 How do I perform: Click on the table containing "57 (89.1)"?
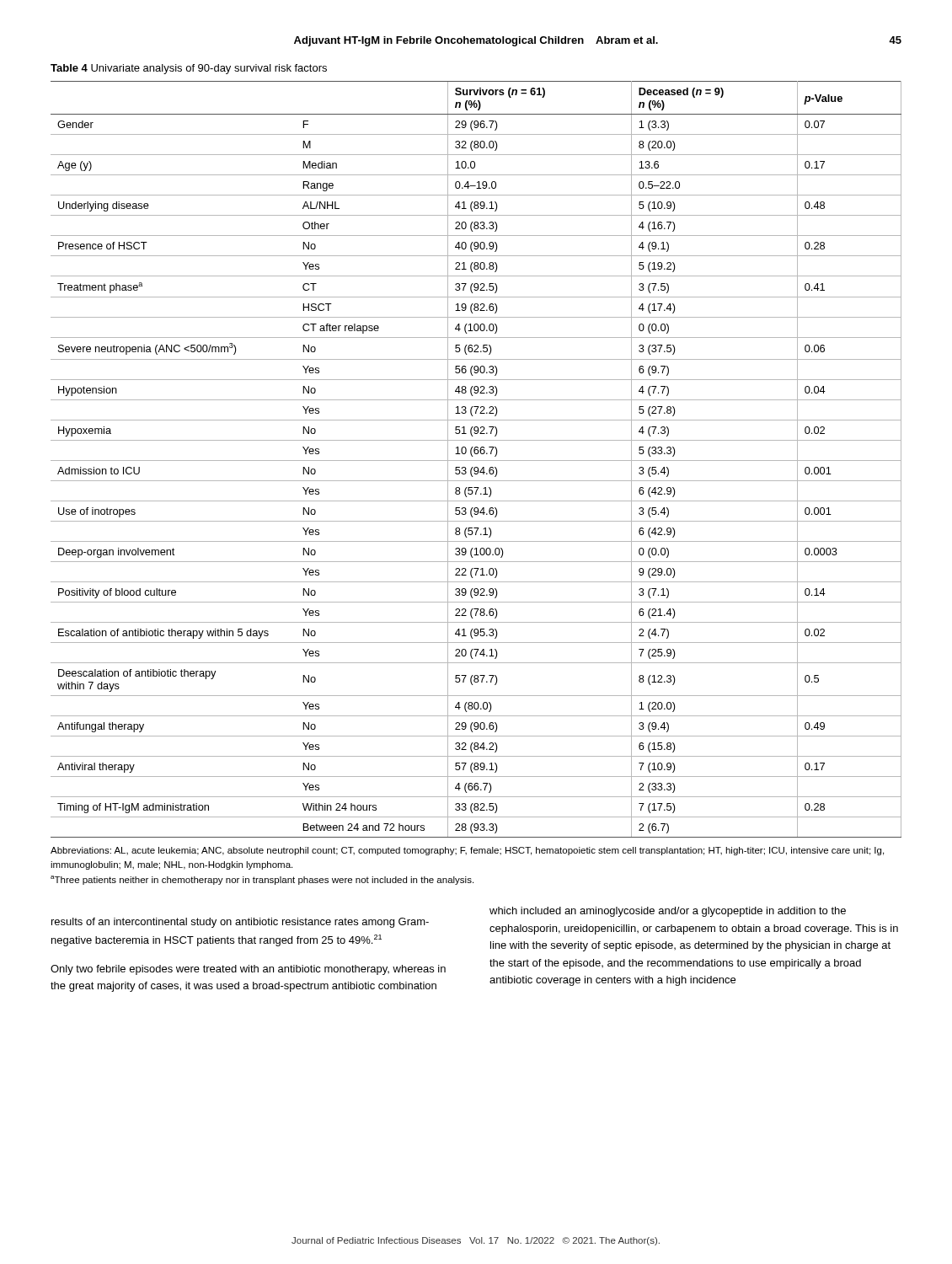[x=476, y=459]
